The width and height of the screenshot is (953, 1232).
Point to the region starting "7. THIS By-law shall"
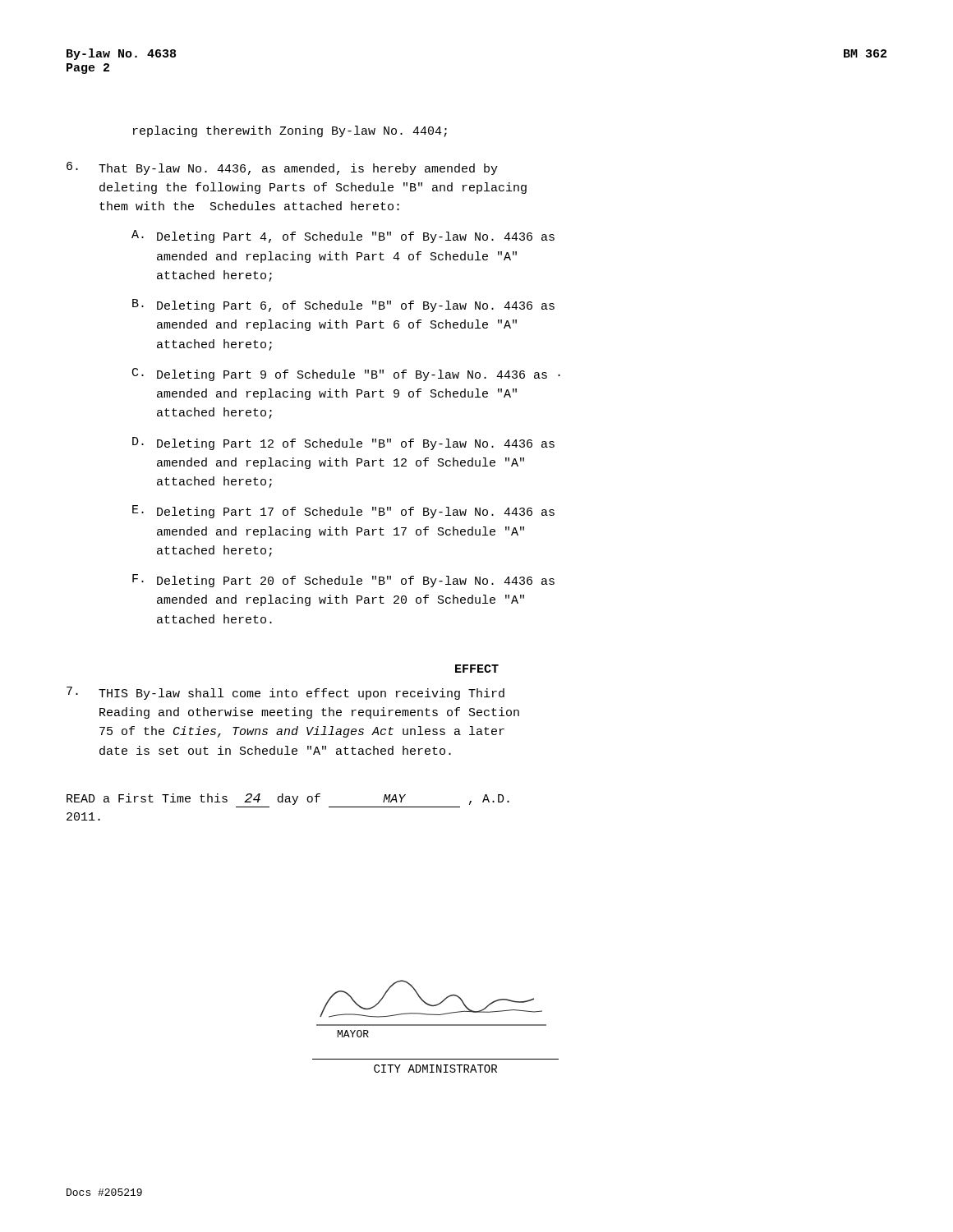pos(293,723)
